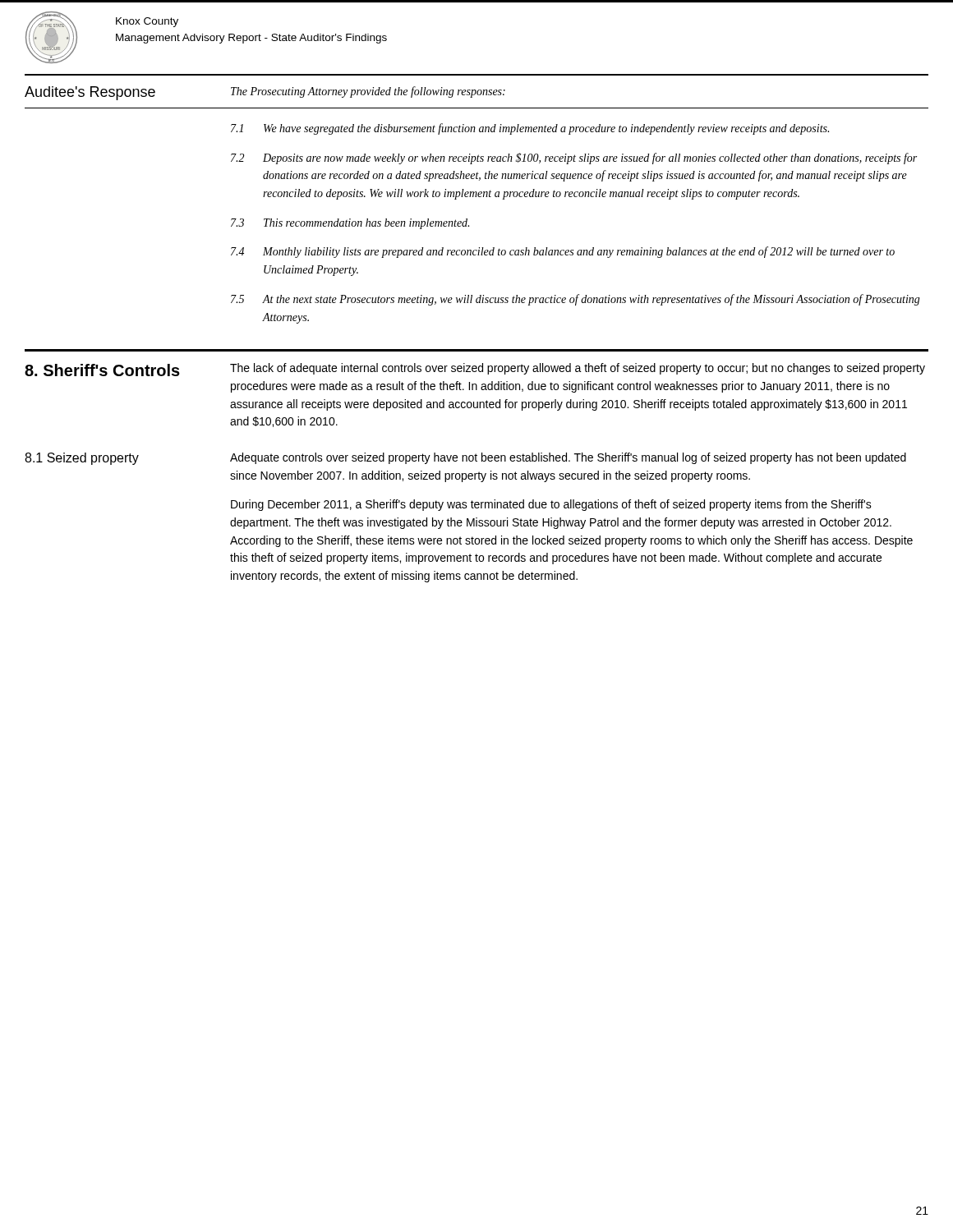Locate the text block that reads "The Prosecuting Attorney provided the"

click(368, 92)
